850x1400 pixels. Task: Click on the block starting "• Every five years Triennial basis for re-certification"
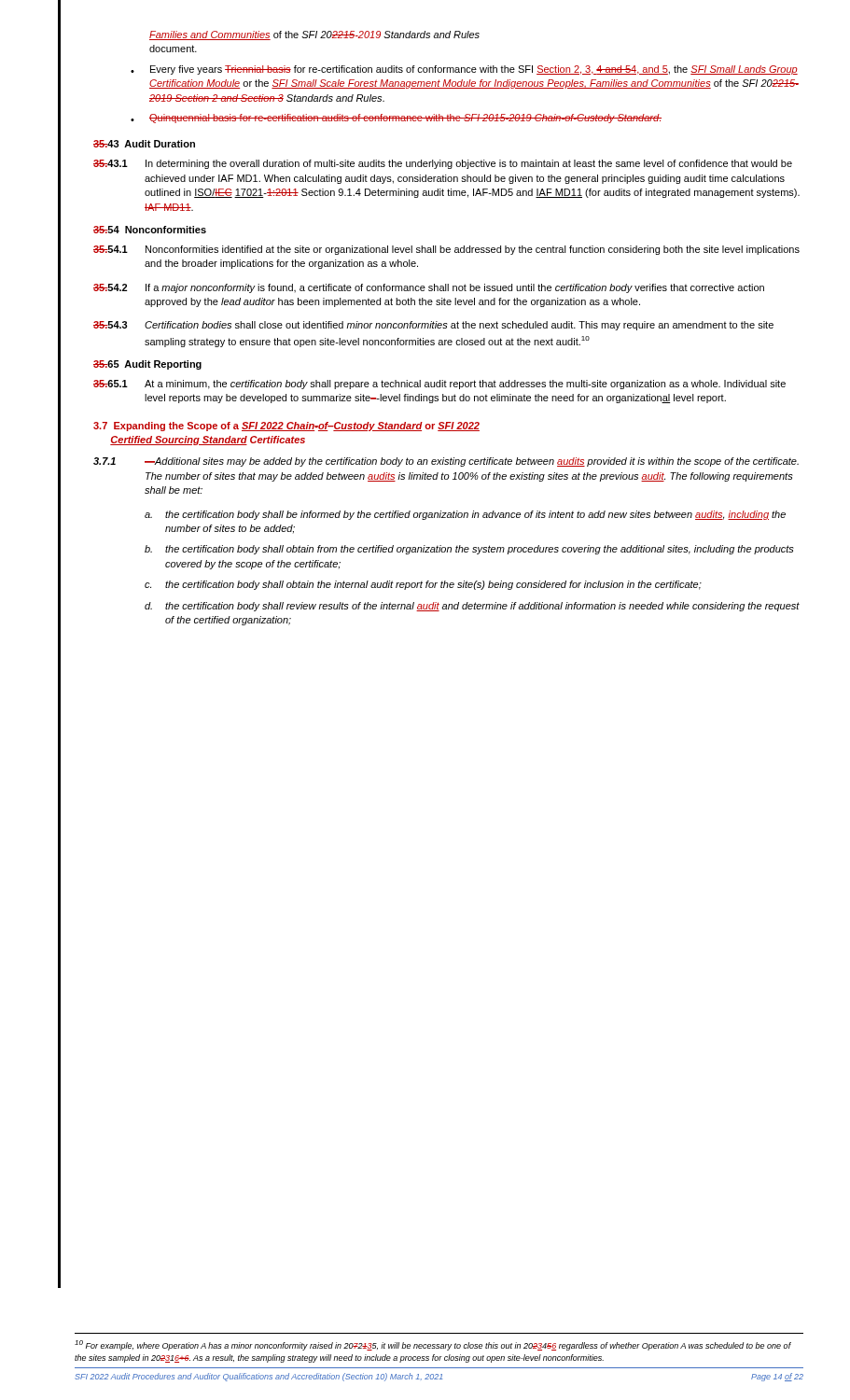[x=467, y=84]
